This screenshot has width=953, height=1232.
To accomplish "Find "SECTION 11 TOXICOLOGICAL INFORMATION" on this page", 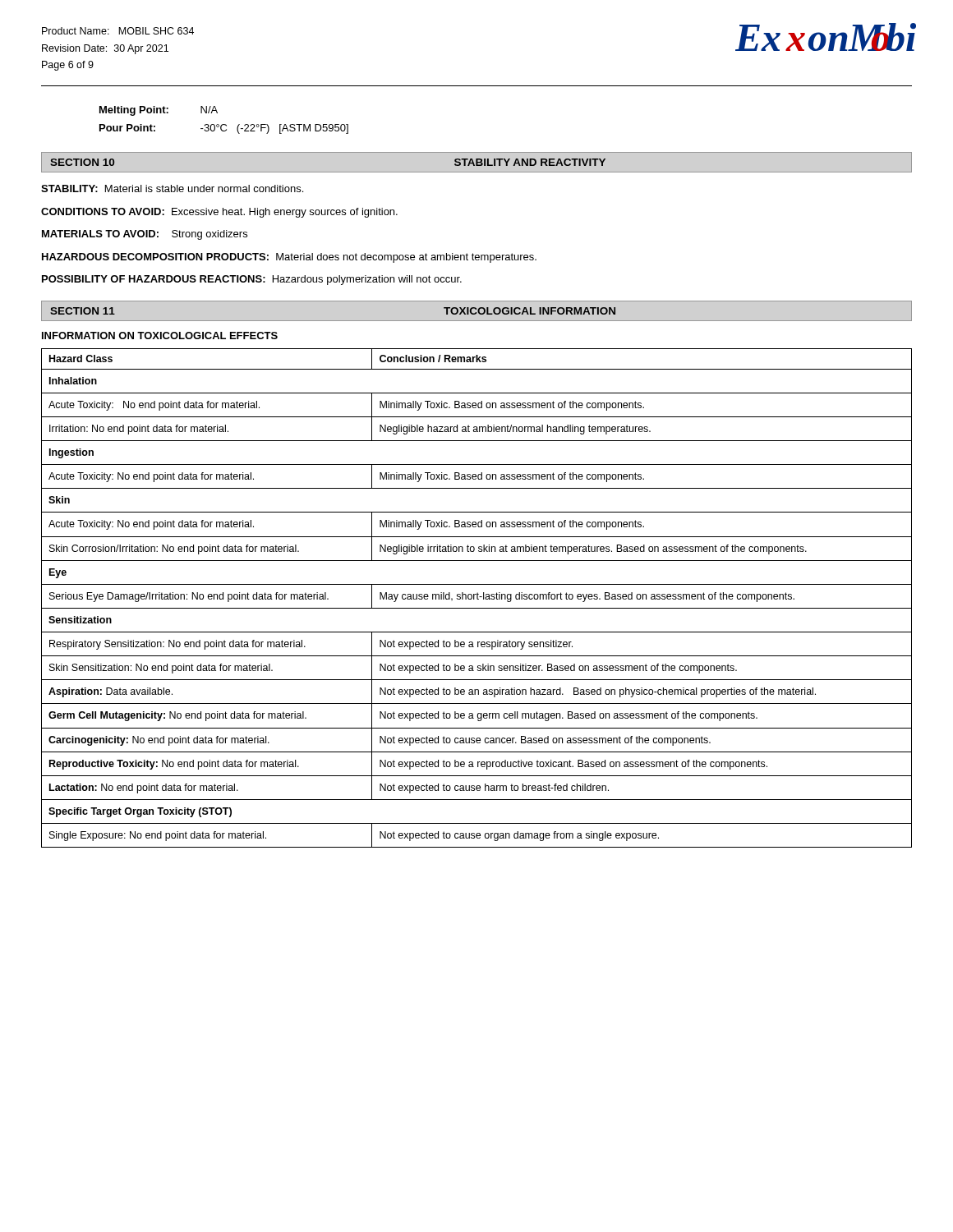I will tap(476, 311).
